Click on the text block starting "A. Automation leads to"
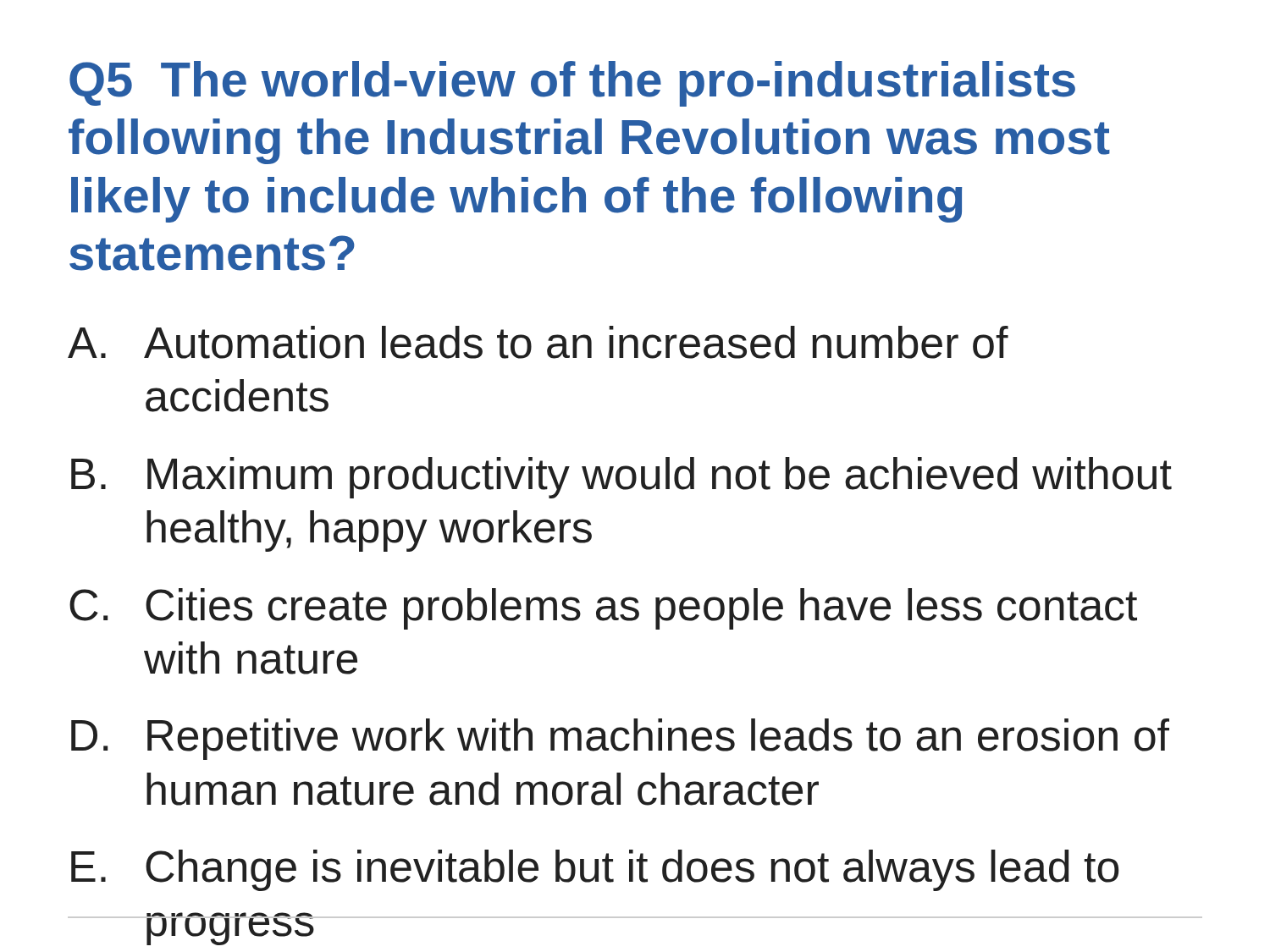Image resolution: width=1270 pixels, height=952 pixels. [635, 370]
